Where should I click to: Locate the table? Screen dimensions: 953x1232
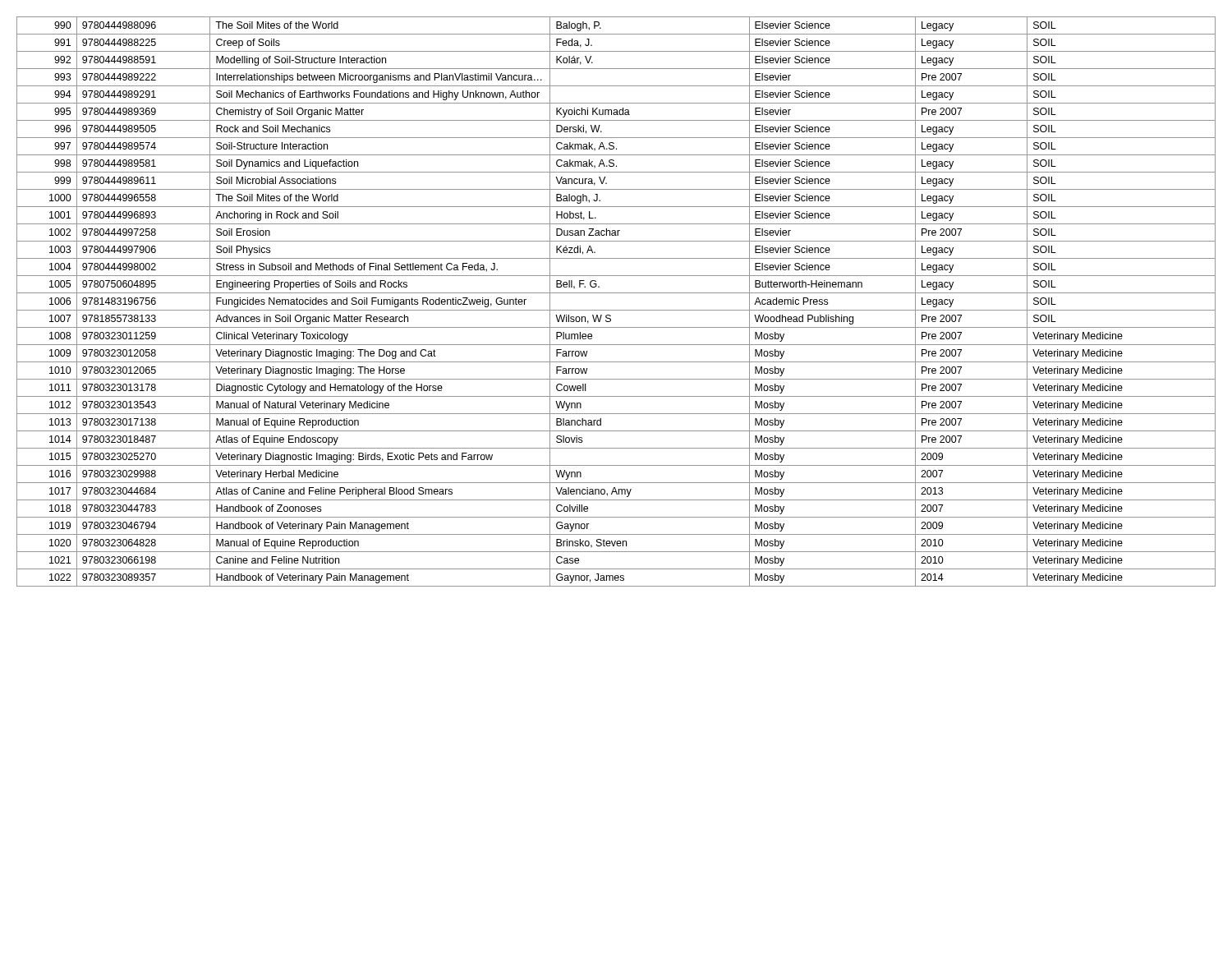(x=616, y=476)
